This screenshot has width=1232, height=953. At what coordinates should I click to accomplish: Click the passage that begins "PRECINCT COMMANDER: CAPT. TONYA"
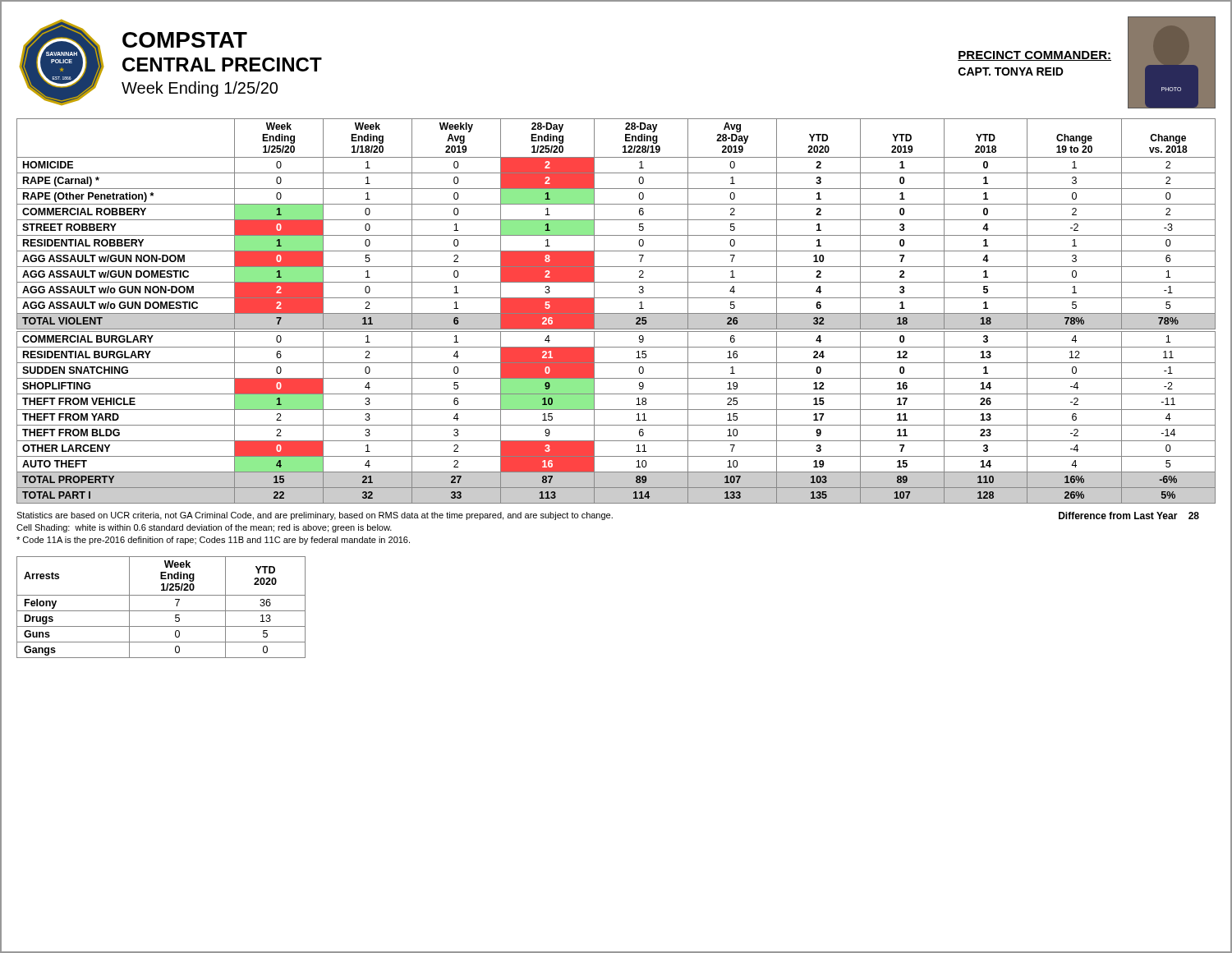(x=1035, y=62)
